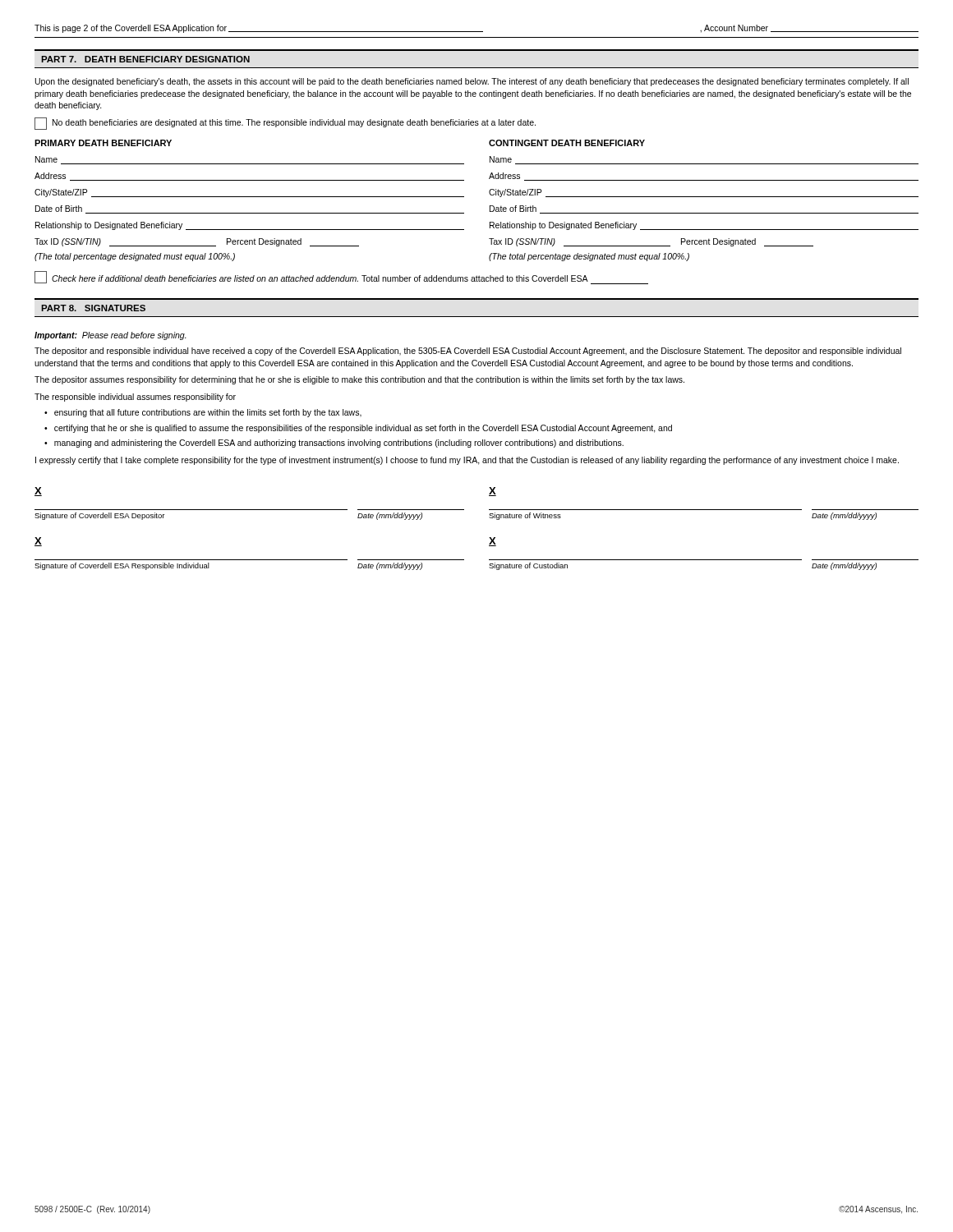Point to the block beginning "The responsible individual assumes responsibility"
The height and width of the screenshot is (1232, 953).
[x=135, y=397]
